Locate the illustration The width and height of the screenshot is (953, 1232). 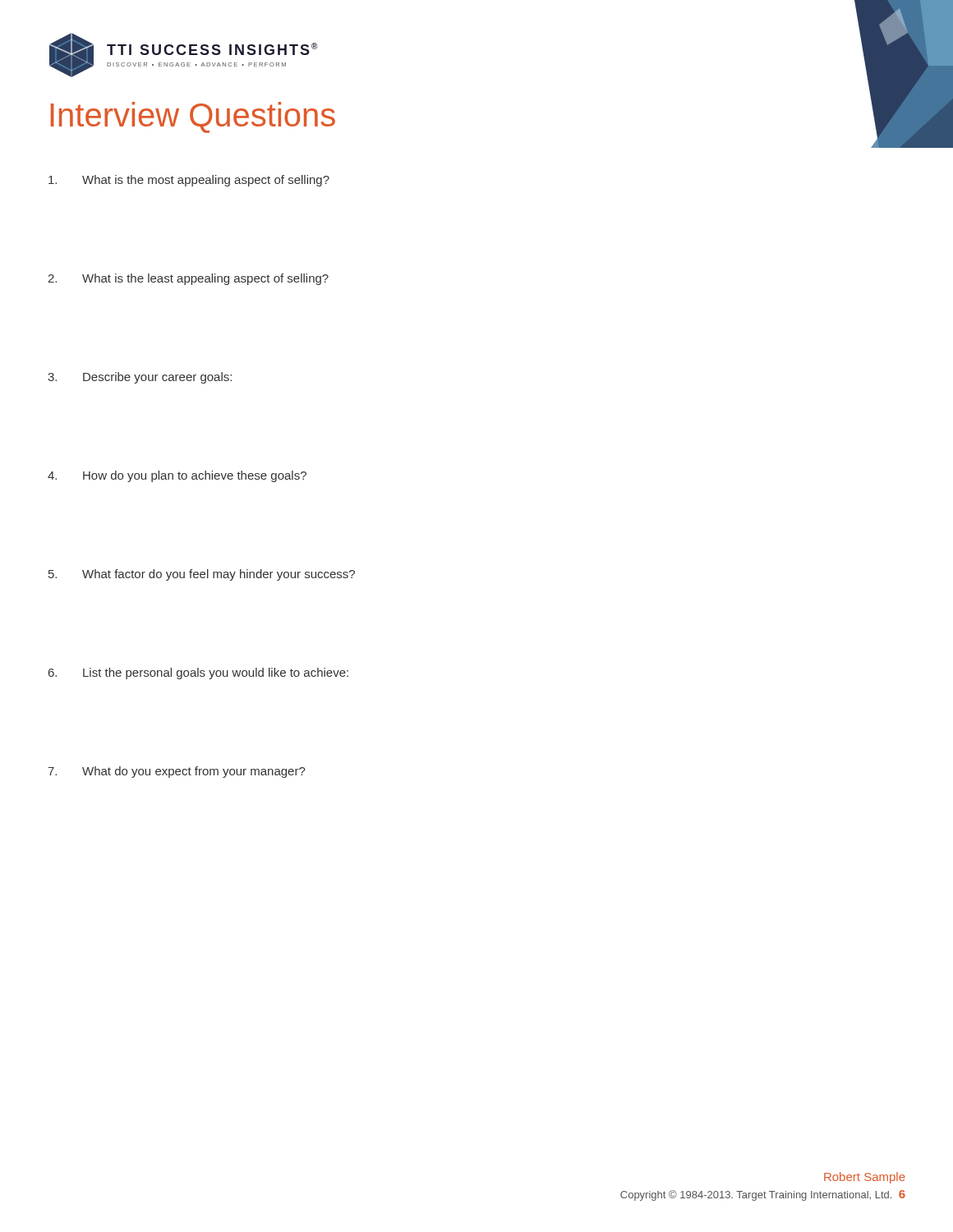(x=863, y=74)
